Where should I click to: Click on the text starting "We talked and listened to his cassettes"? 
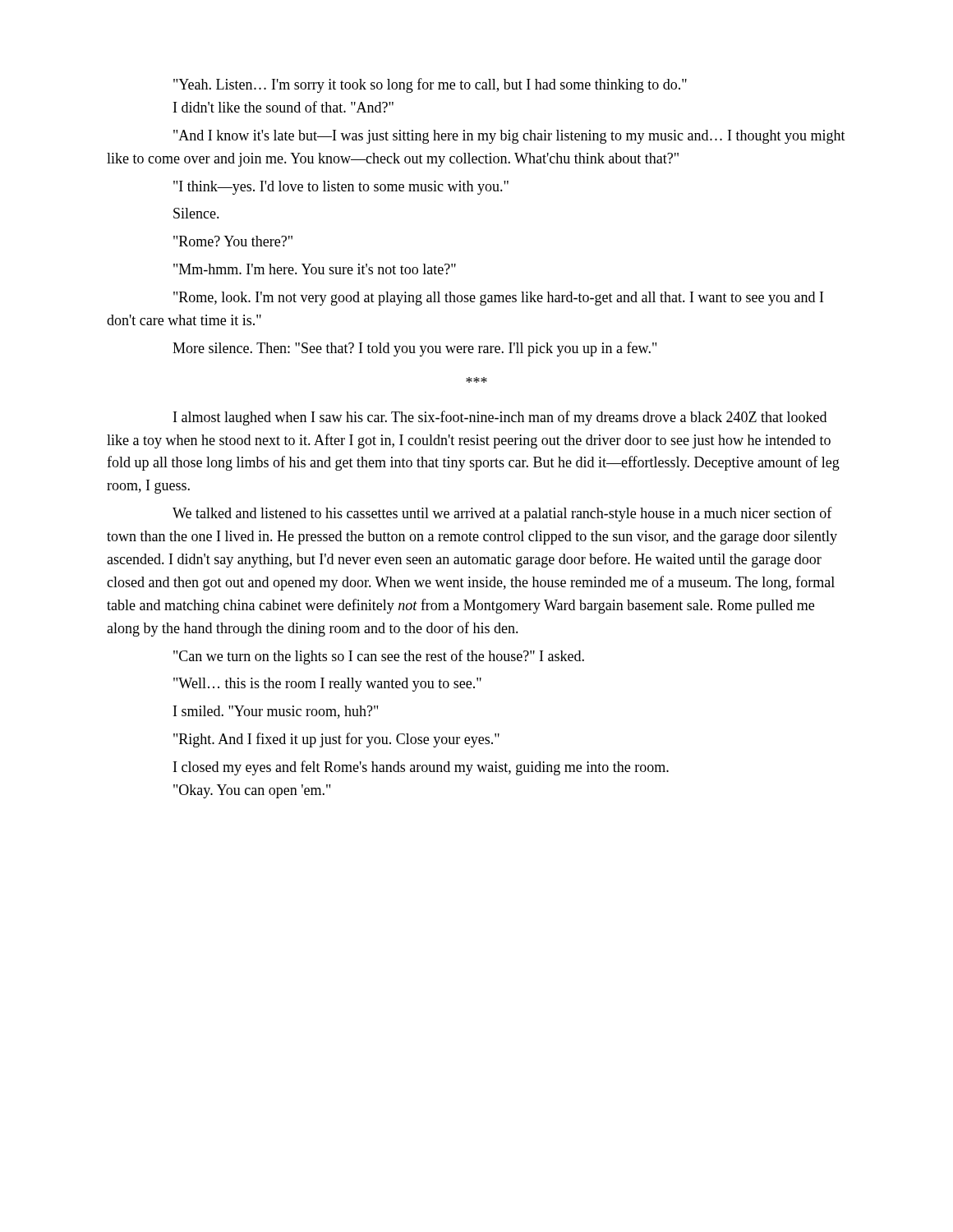tap(476, 572)
